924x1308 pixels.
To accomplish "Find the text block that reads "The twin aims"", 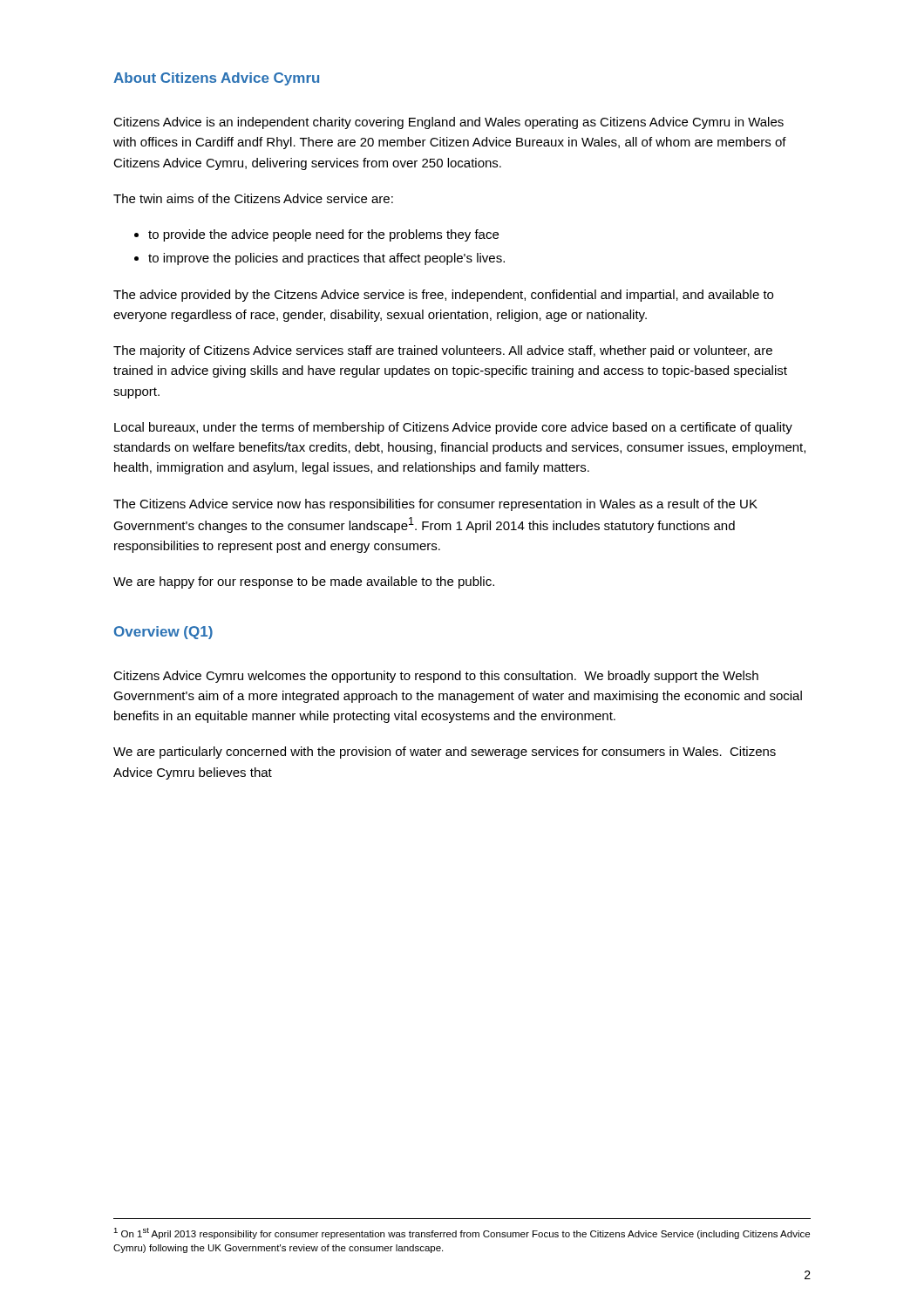I will pos(254,198).
